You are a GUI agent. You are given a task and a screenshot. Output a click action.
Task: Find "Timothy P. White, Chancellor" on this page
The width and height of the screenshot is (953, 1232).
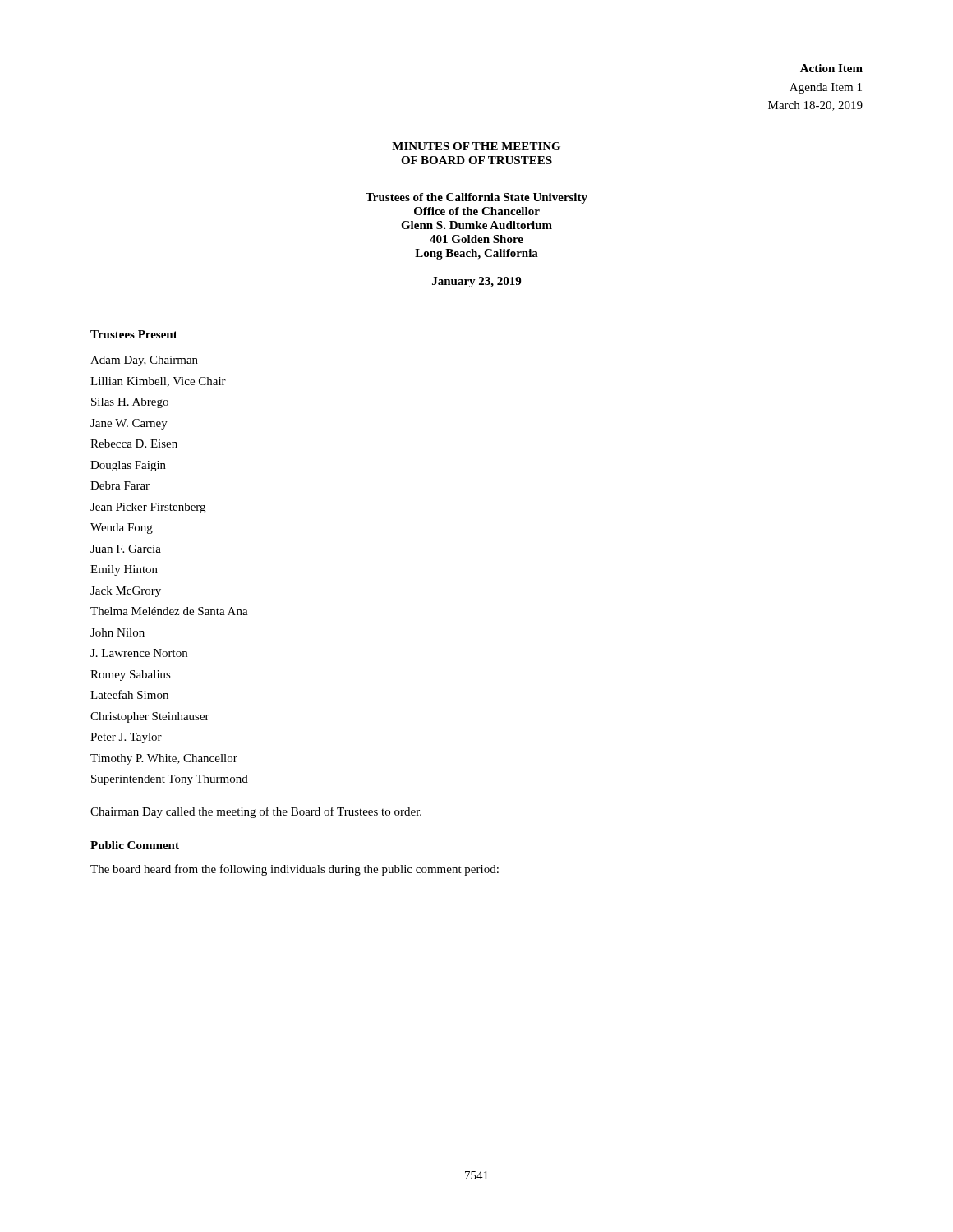point(164,758)
